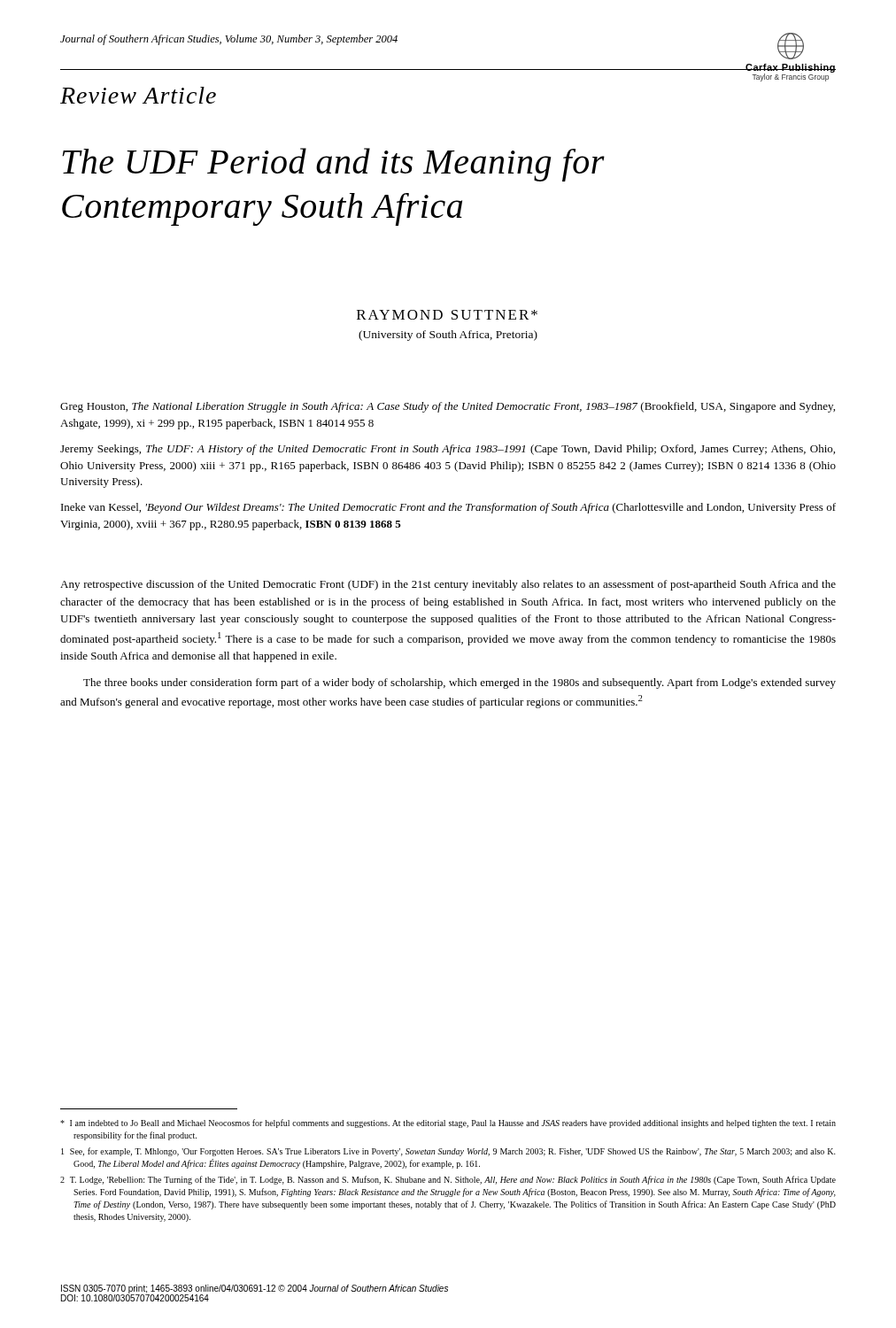Image resolution: width=896 pixels, height=1328 pixels.
Task: Click on the region starting "Any retrospective discussion"
Action: [x=448, y=643]
